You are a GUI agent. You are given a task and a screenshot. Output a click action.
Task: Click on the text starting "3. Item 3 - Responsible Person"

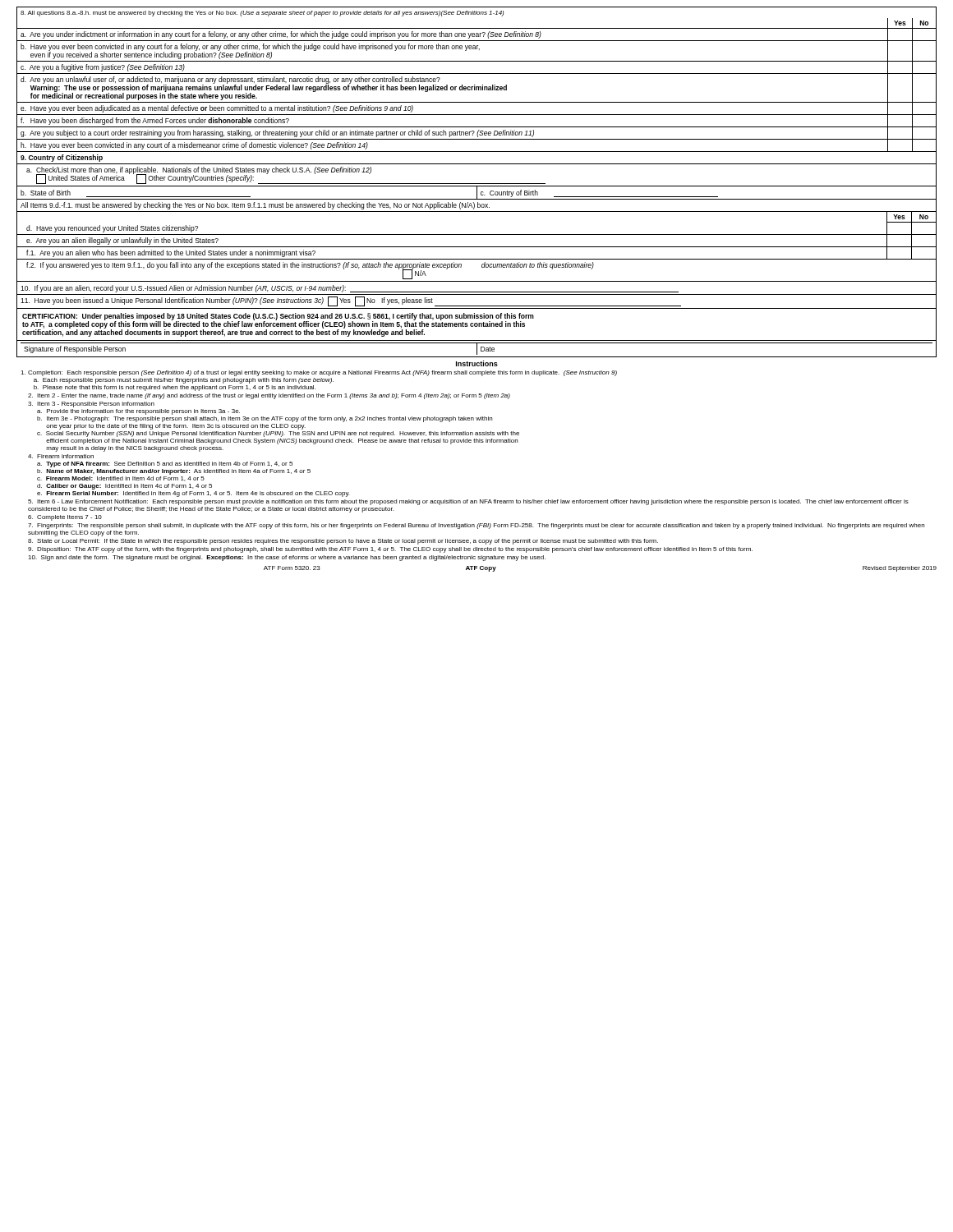pyautogui.click(x=274, y=425)
